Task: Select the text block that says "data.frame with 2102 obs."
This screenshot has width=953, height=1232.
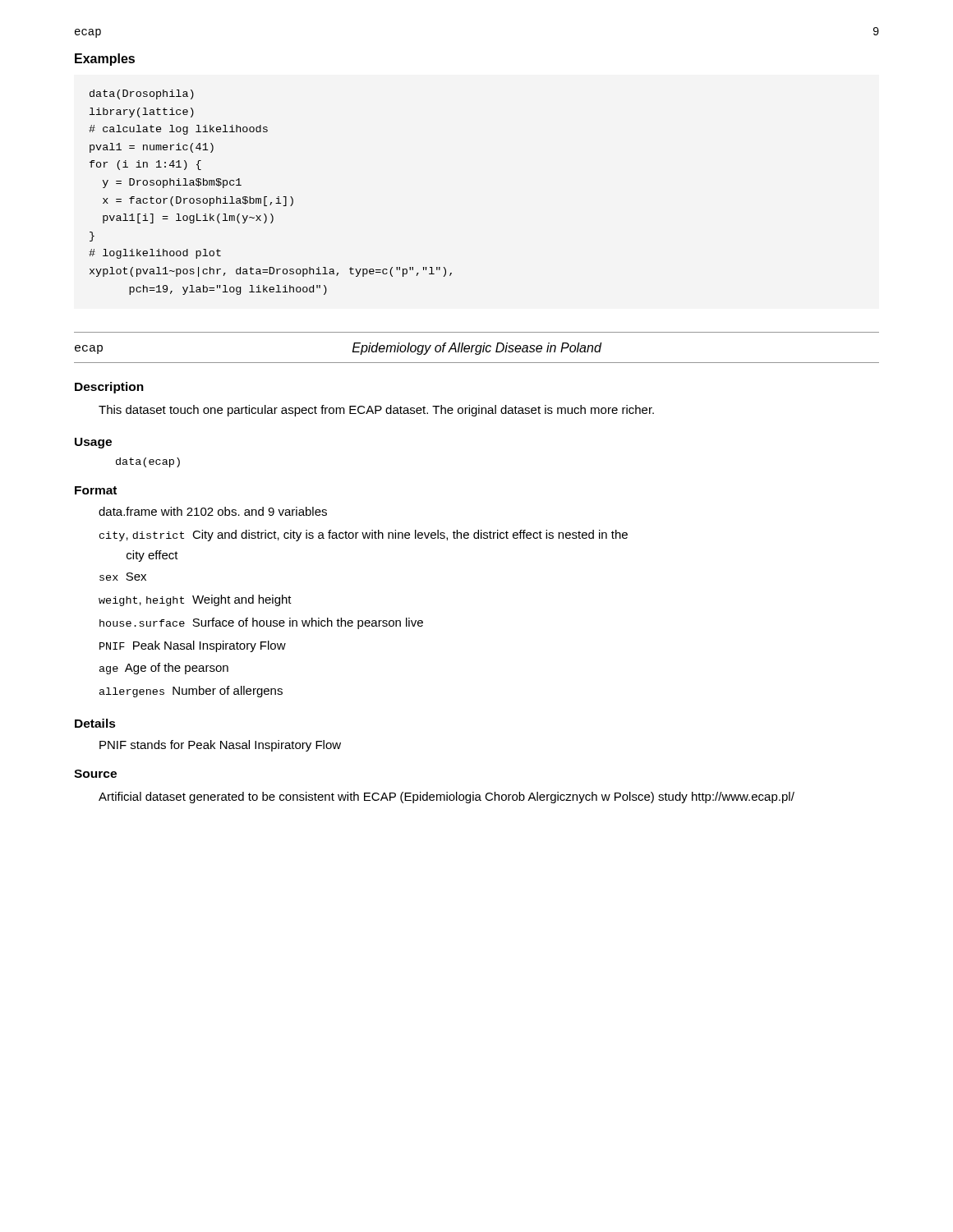Action: [213, 511]
